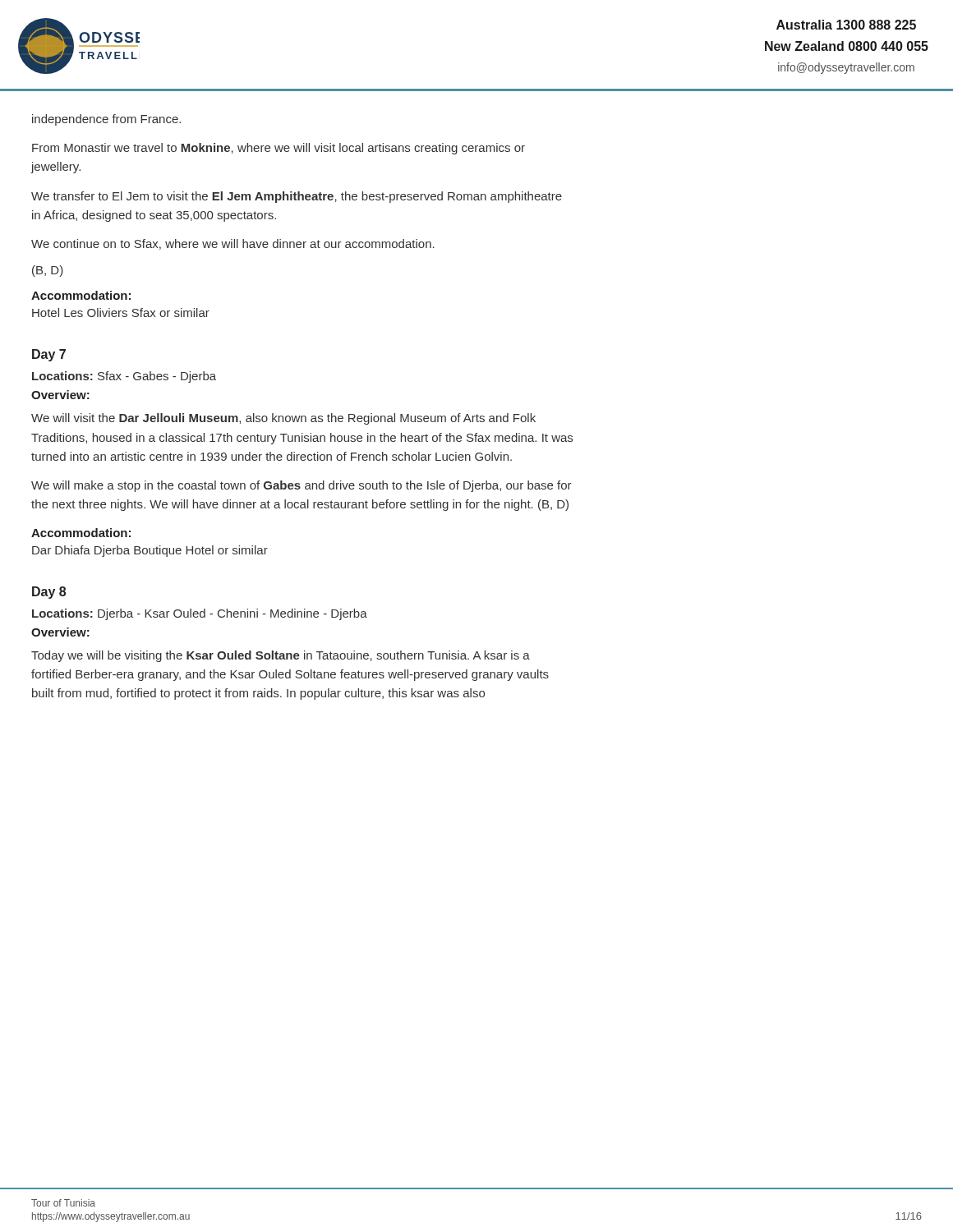Select a logo
953x1232 pixels.
click(x=78, y=46)
